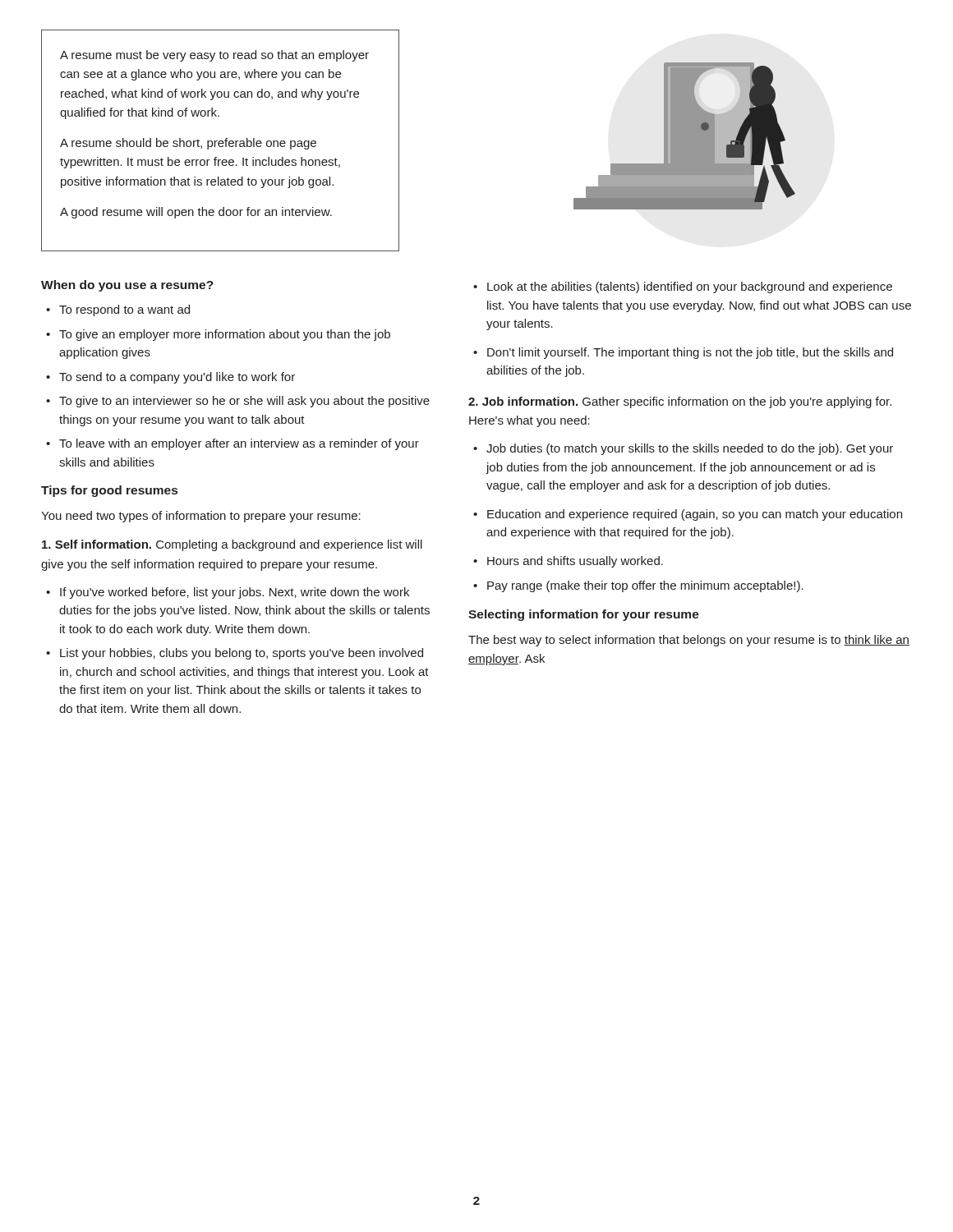Locate the passage starting "Hours and shifts usually worked."
Screen dimensions: 1232x953
(575, 560)
